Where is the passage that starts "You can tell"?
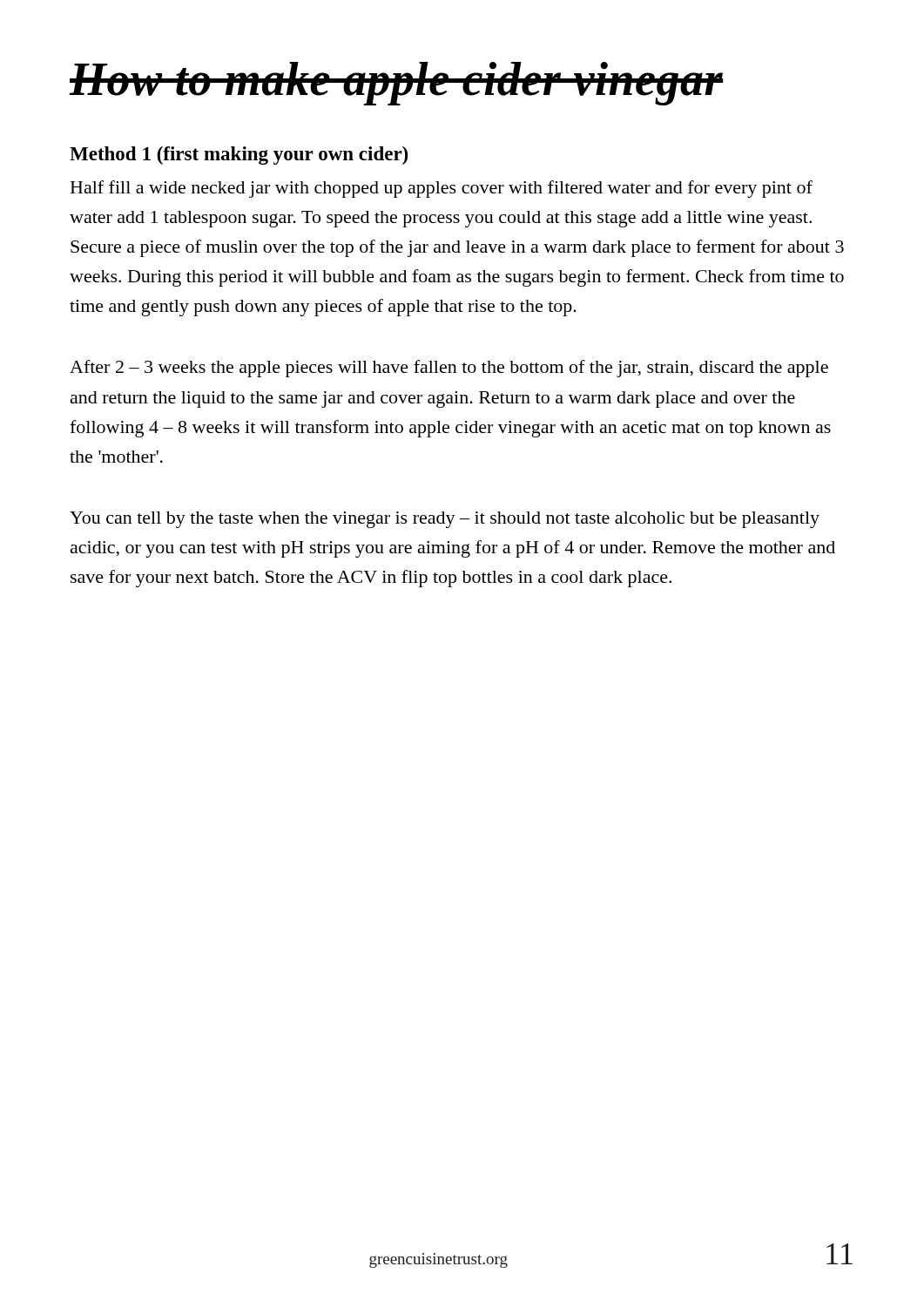Screen dimensions: 1307x924 (x=462, y=547)
